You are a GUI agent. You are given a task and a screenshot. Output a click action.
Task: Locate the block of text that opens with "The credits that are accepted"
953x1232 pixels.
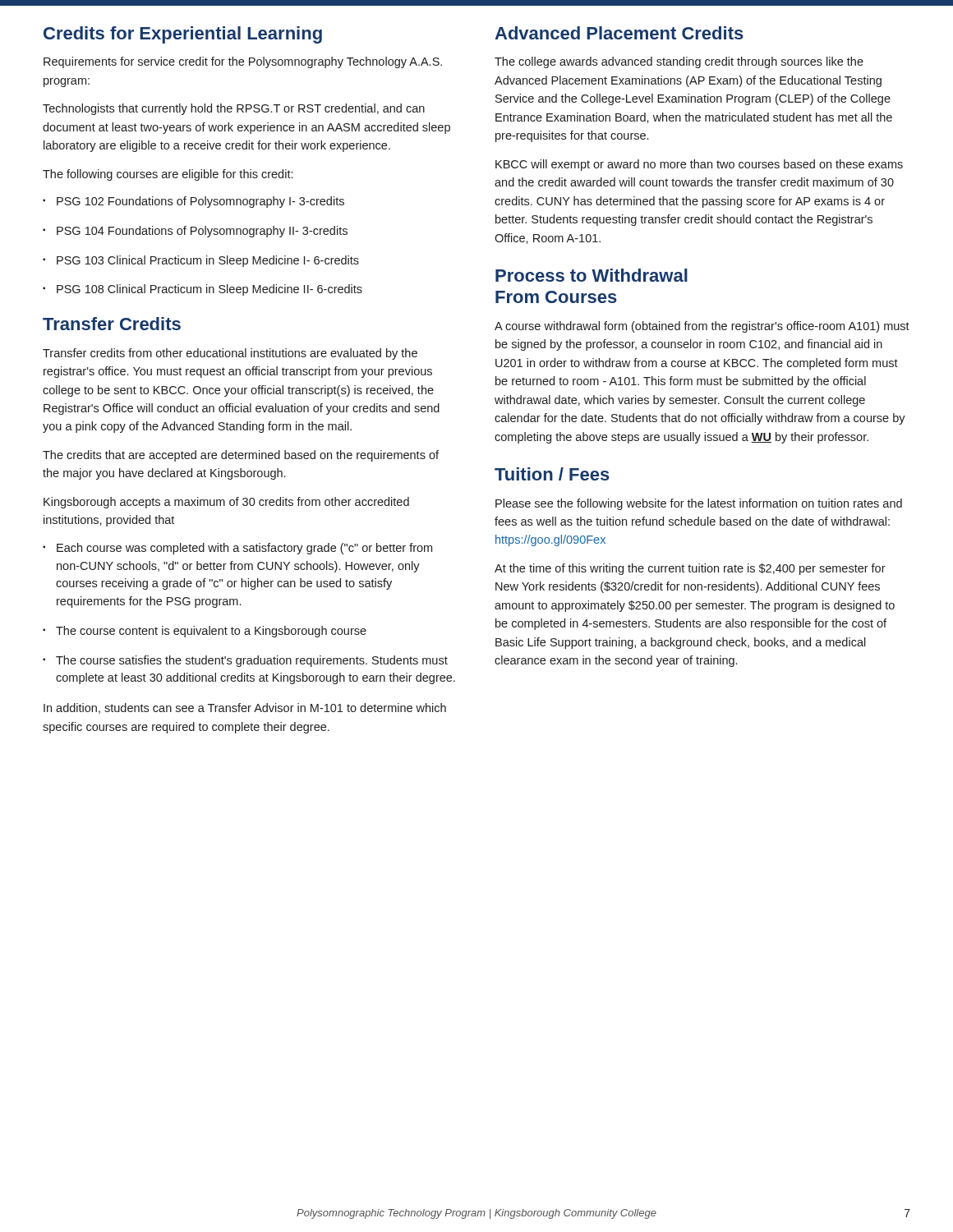(x=251, y=464)
